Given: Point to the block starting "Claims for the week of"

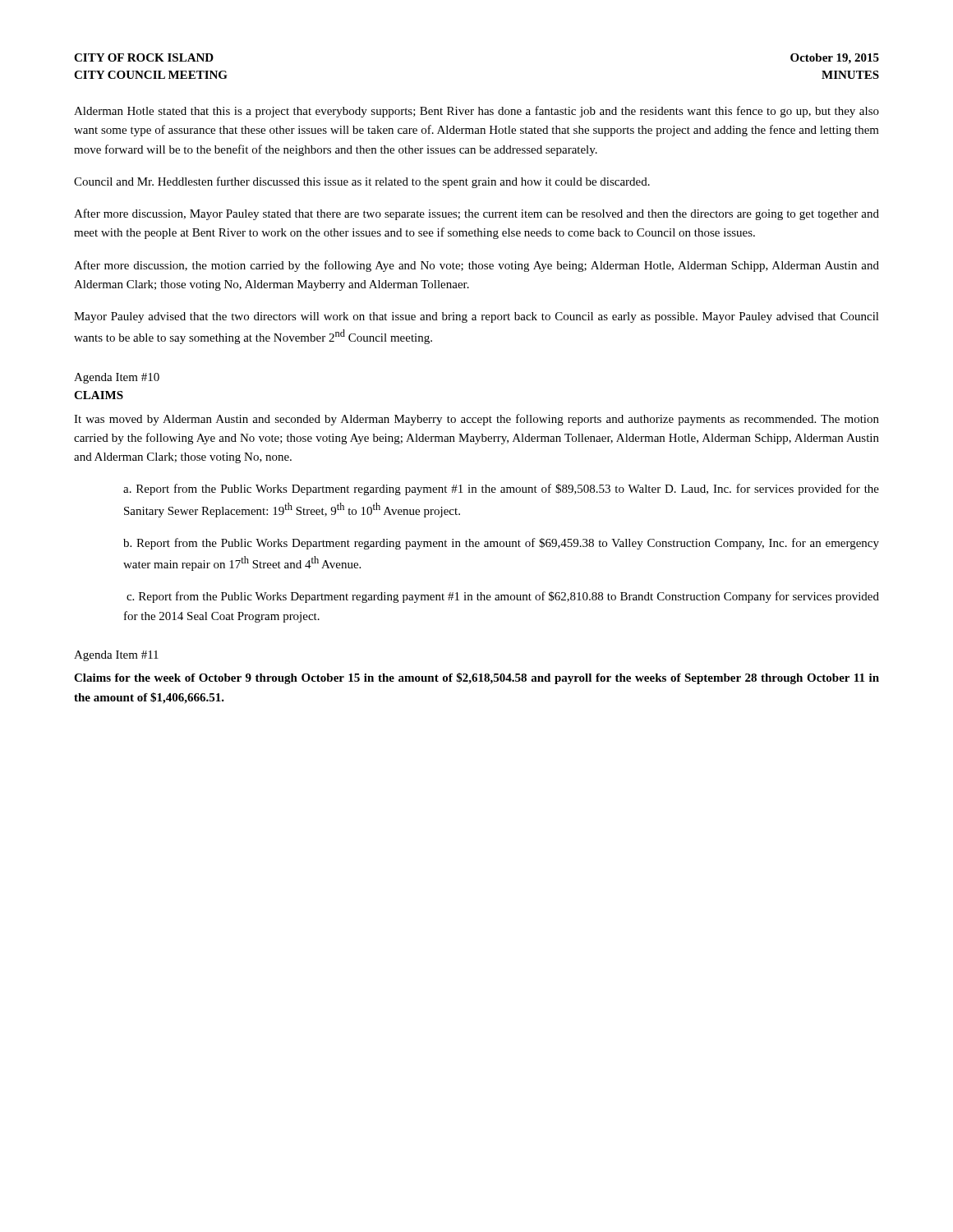Looking at the screenshot, I should 476,687.
